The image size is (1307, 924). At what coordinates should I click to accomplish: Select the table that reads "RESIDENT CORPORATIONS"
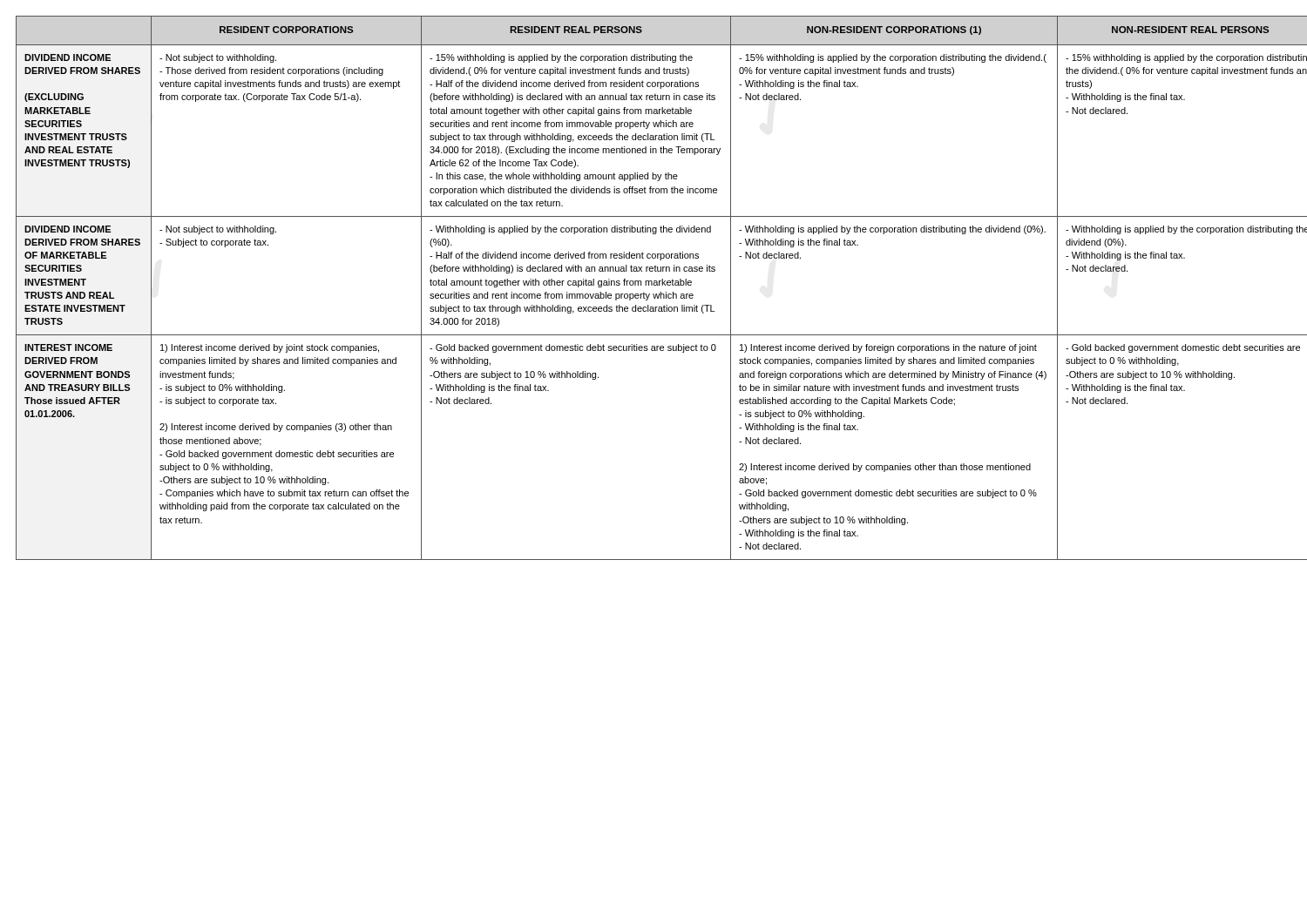click(654, 288)
